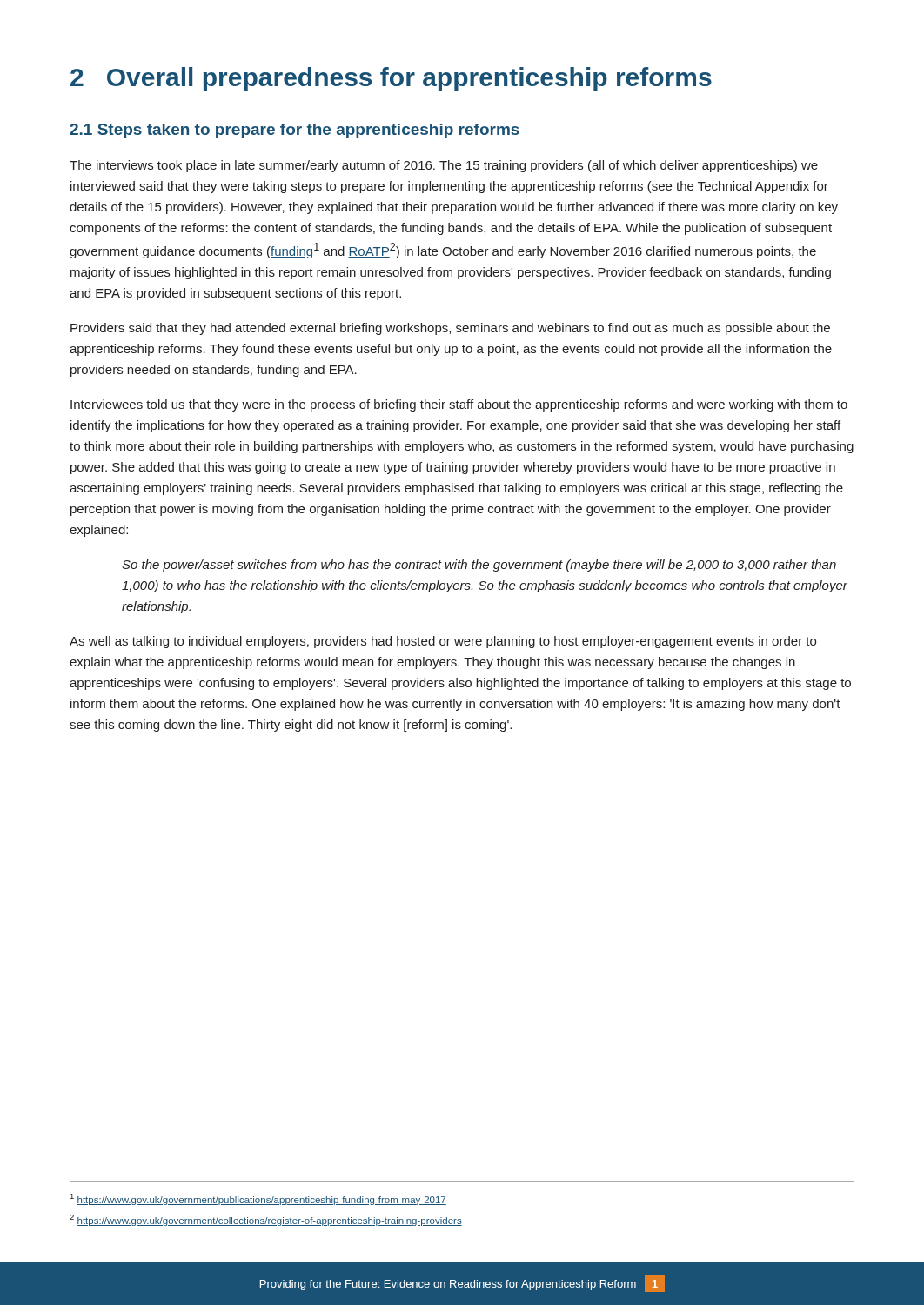Select the element starting "2 Overall preparedness"
924x1305 pixels.
click(391, 77)
